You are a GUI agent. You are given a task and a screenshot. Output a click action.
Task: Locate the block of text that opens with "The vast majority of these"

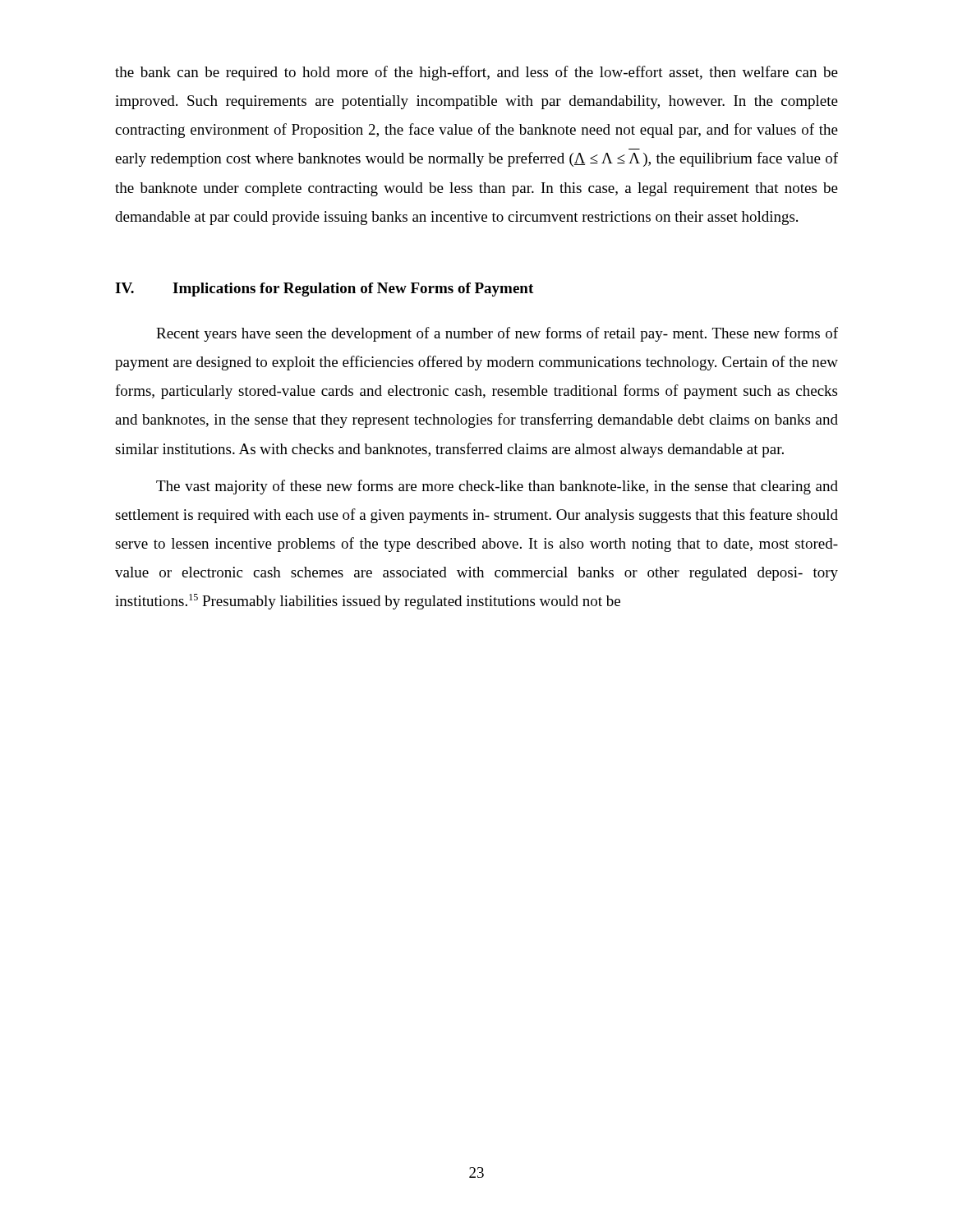point(476,543)
